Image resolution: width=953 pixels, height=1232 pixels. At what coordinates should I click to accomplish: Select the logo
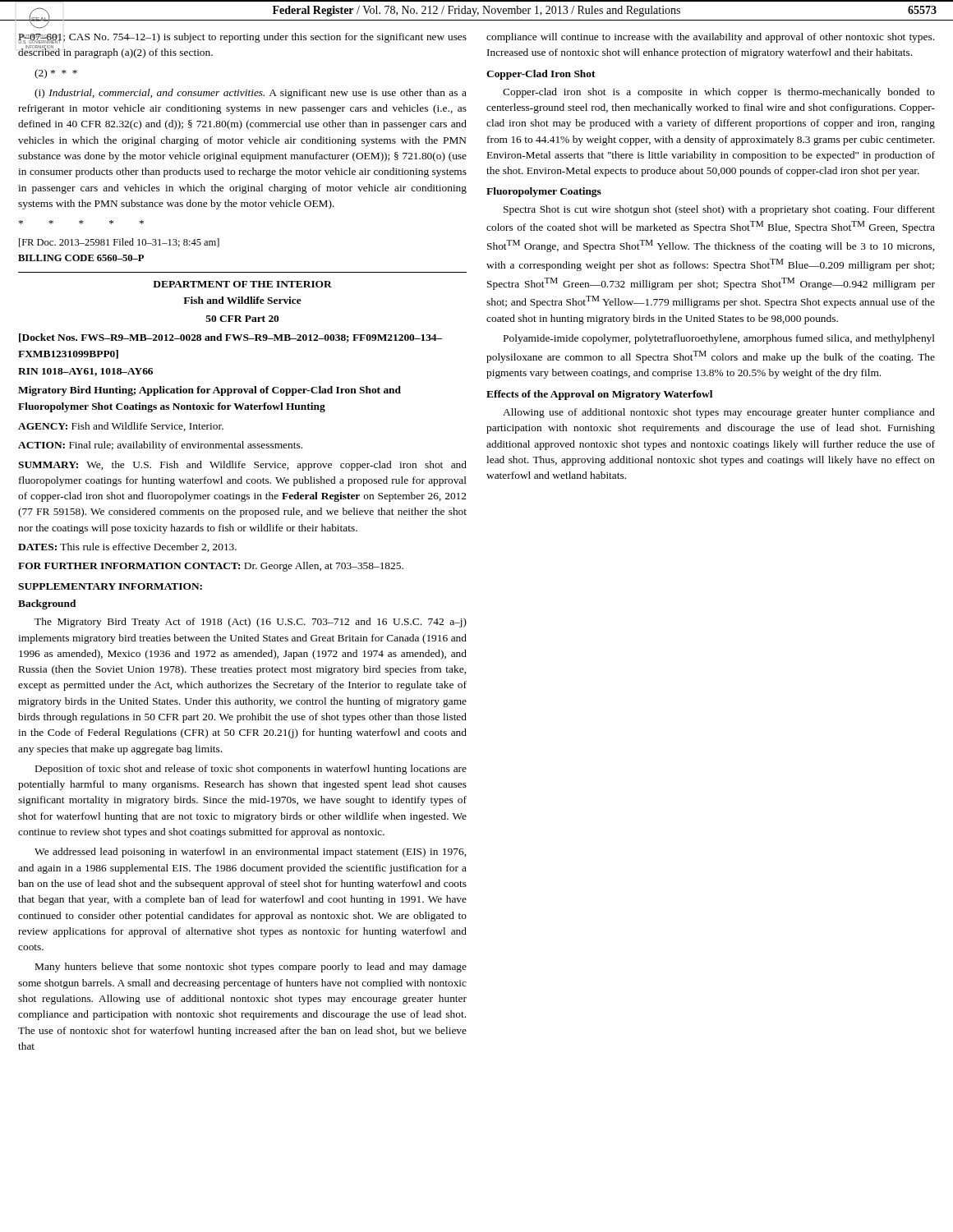pyautogui.click(x=39, y=26)
